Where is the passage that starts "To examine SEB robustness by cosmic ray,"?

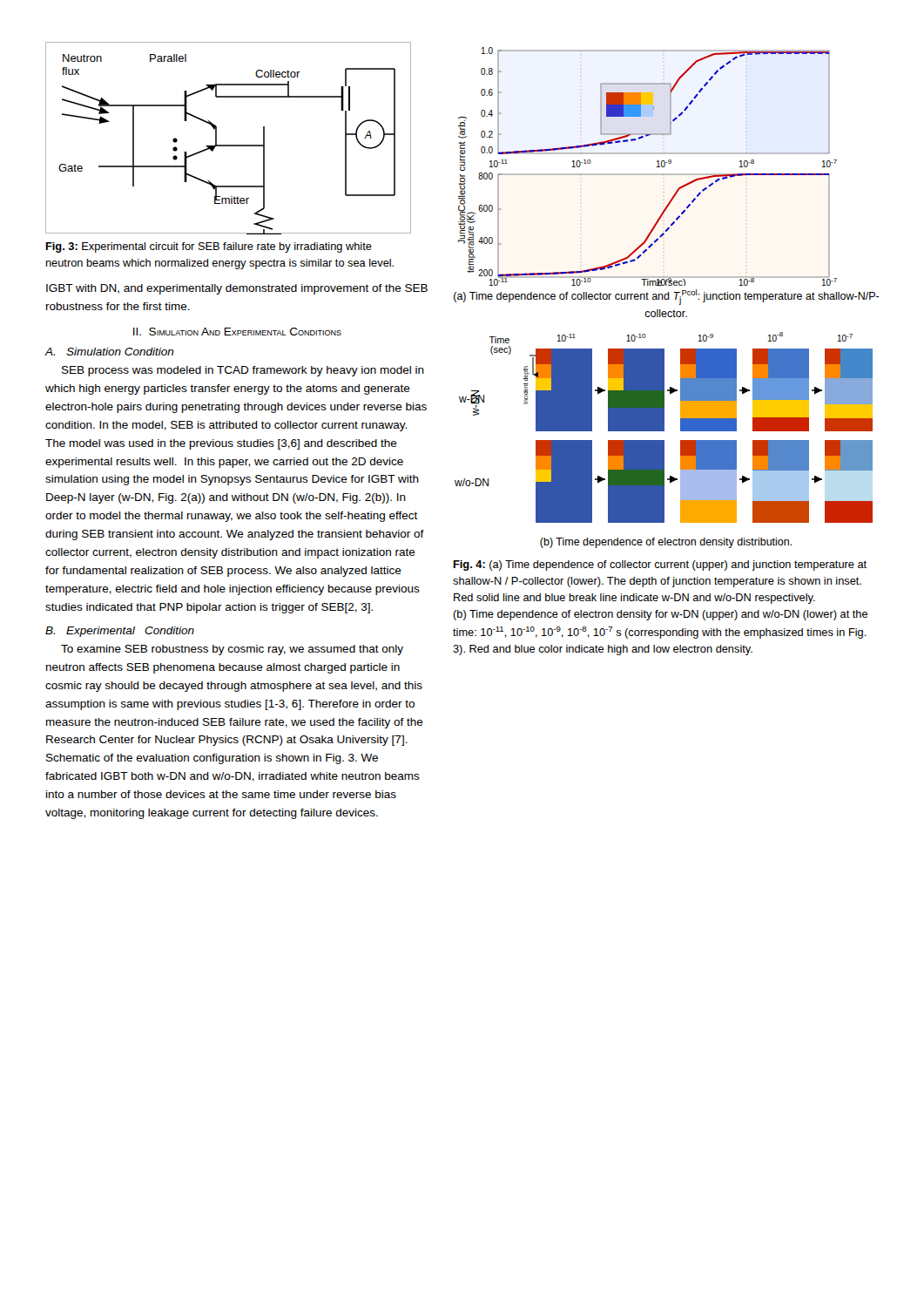click(x=234, y=731)
